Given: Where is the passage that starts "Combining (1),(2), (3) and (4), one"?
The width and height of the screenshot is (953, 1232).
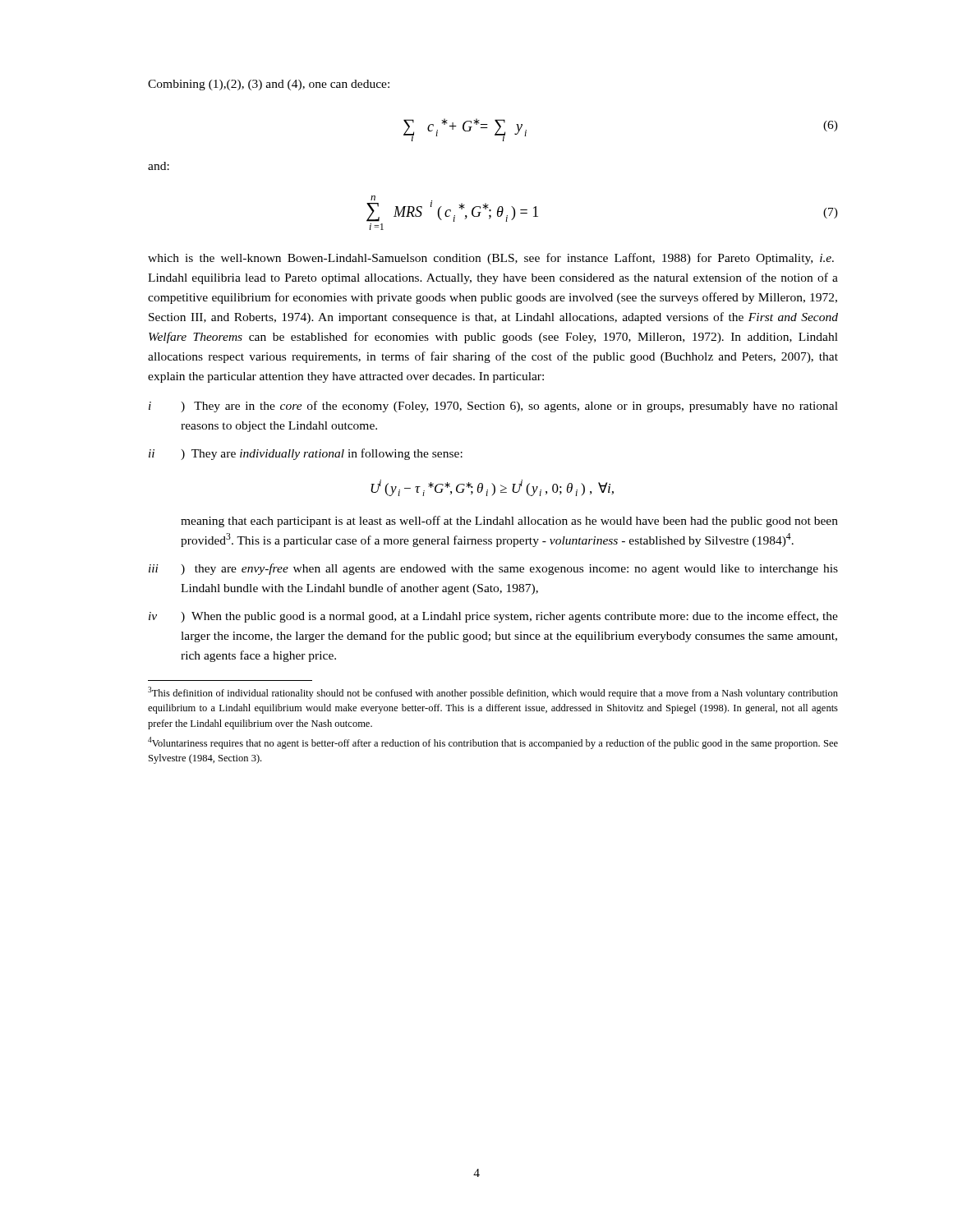Looking at the screenshot, I should tap(269, 83).
